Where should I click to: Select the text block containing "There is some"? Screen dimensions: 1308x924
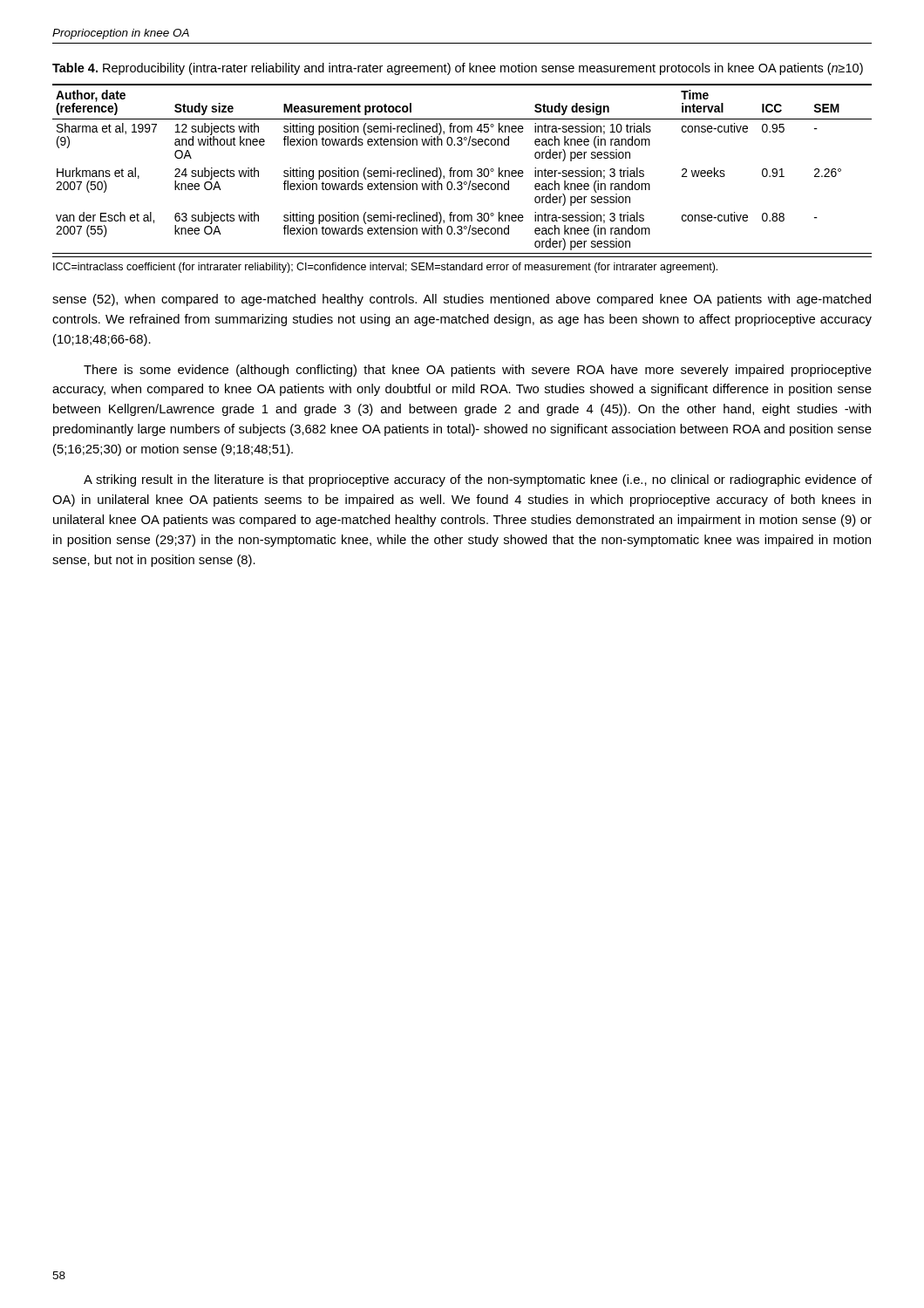tap(462, 409)
